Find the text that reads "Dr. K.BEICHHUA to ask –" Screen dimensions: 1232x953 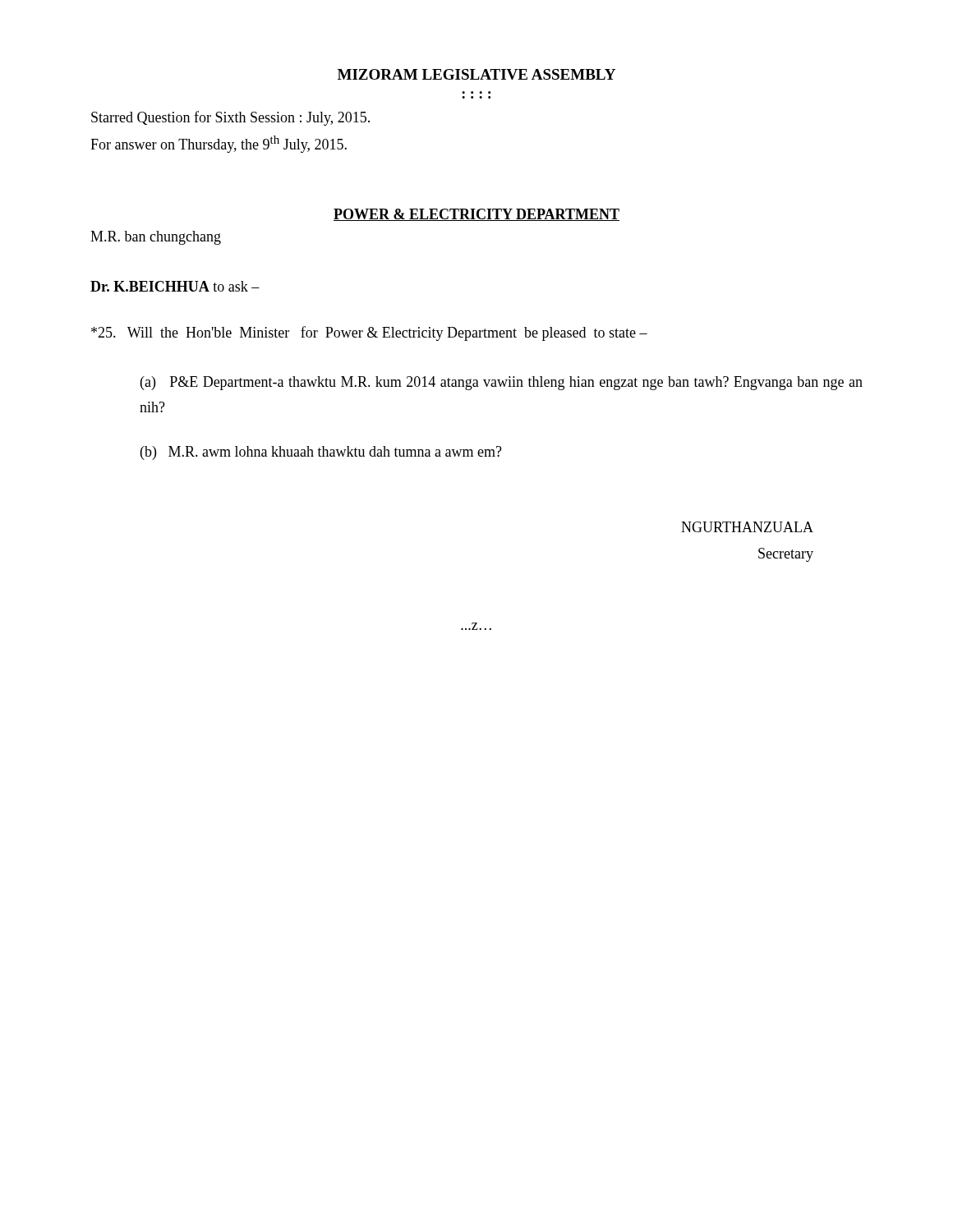(x=175, y=286)
